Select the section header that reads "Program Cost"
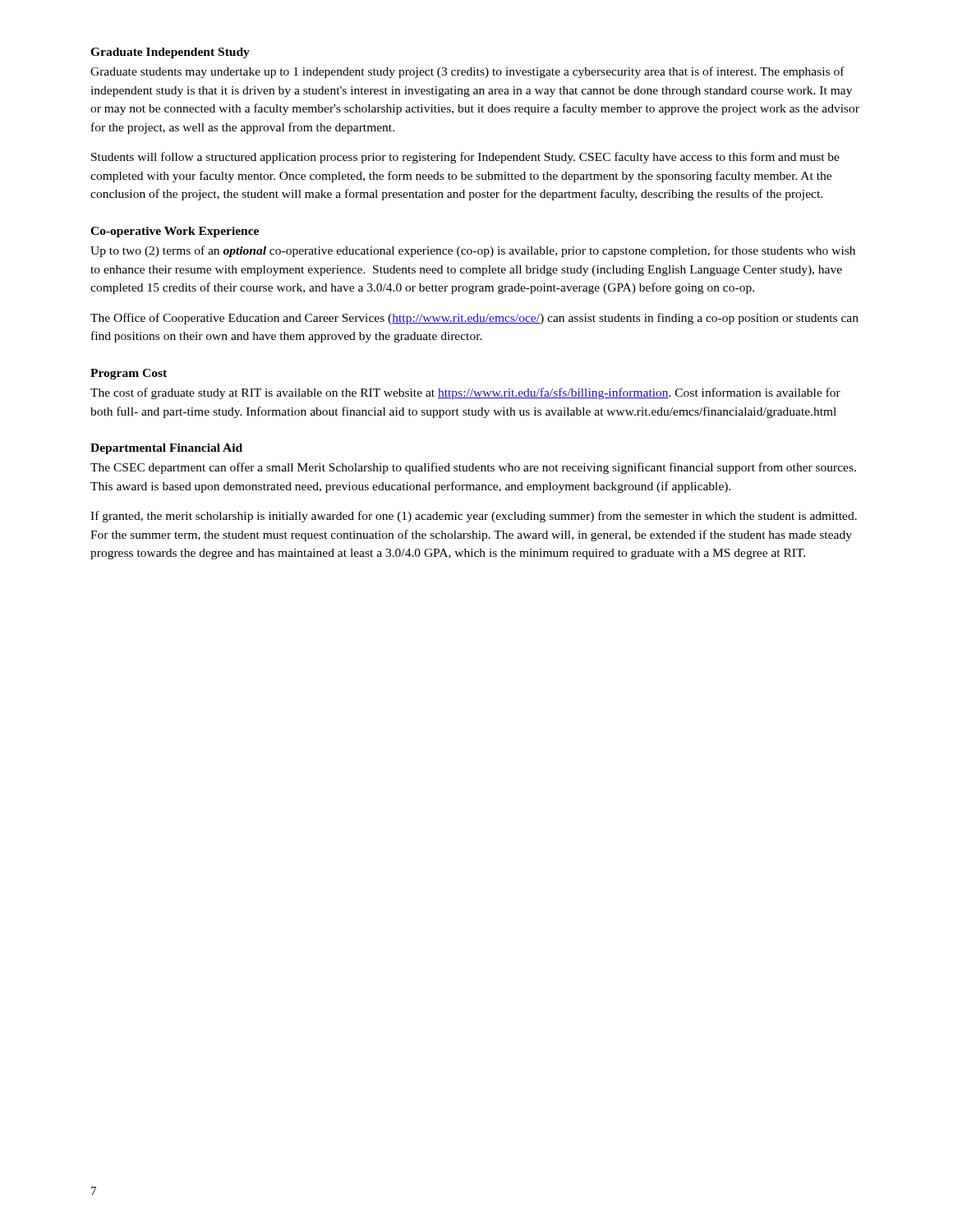 pos(129,372)
